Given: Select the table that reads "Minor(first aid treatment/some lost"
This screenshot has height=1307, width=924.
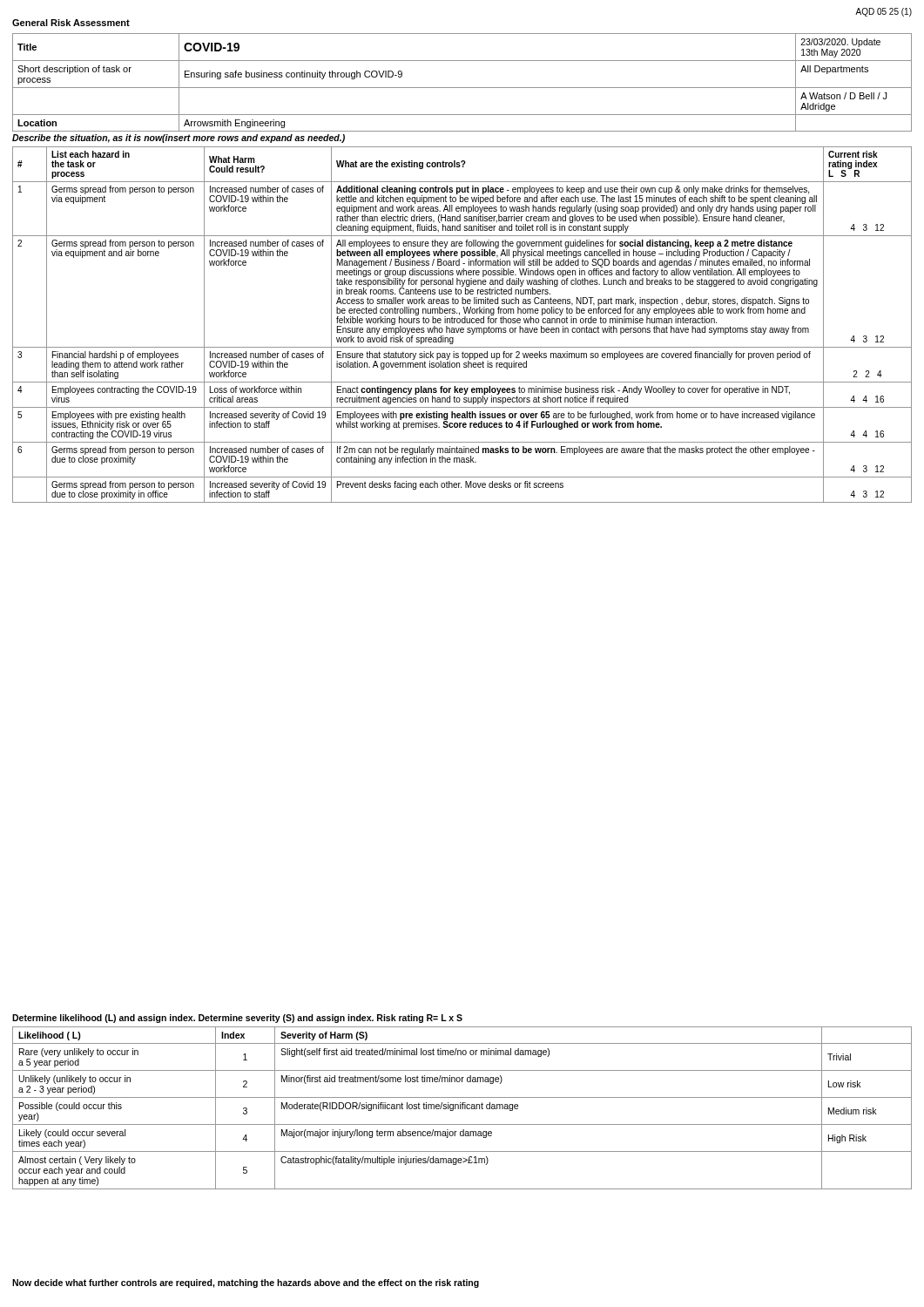Looking at the screenshot, I should (462, 1108).
